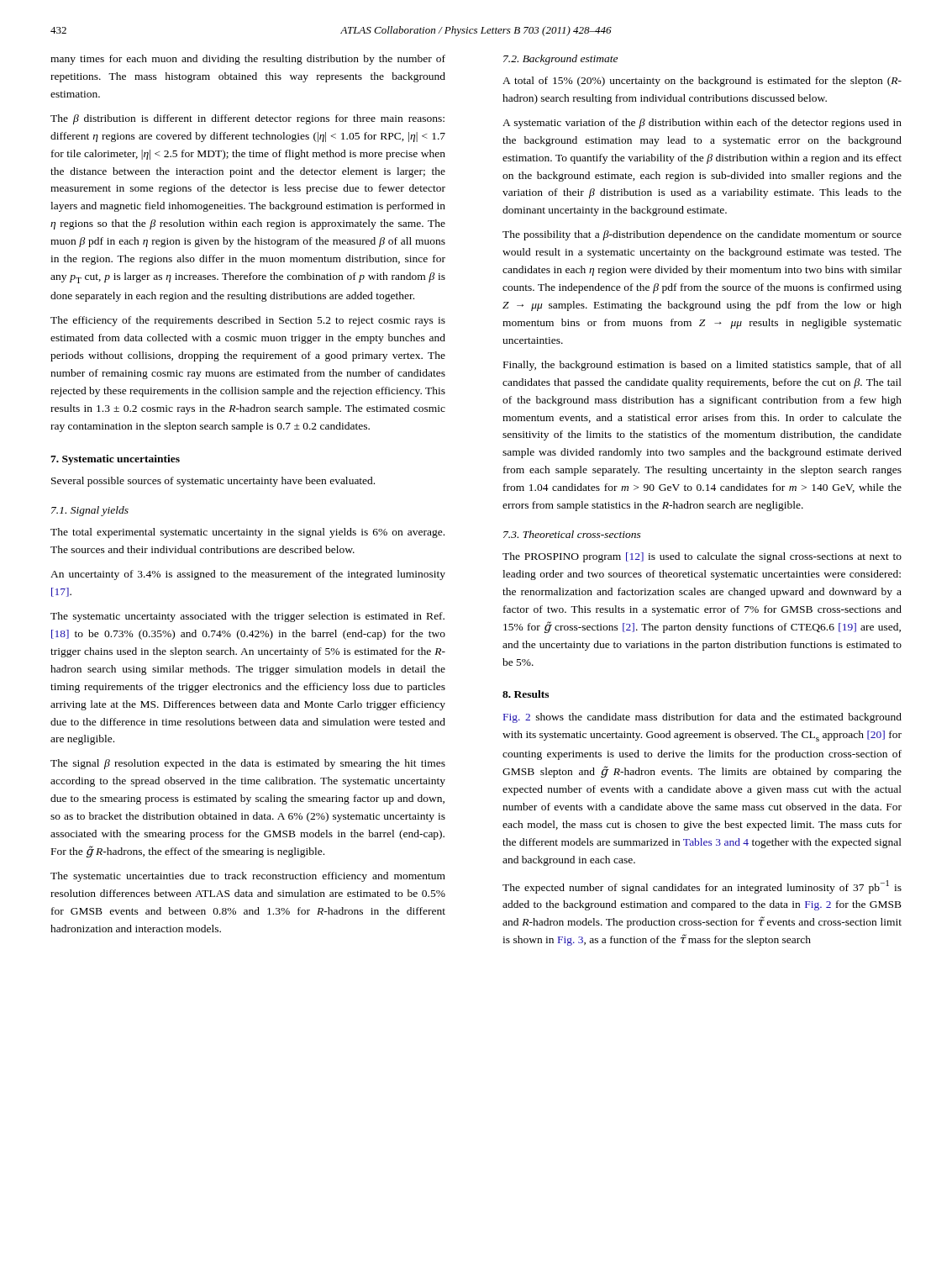Navigate to the region starting "The expected number of signal candidates"
The width and height of the screenshot is (952, 1261).
(x=702, y=912)
